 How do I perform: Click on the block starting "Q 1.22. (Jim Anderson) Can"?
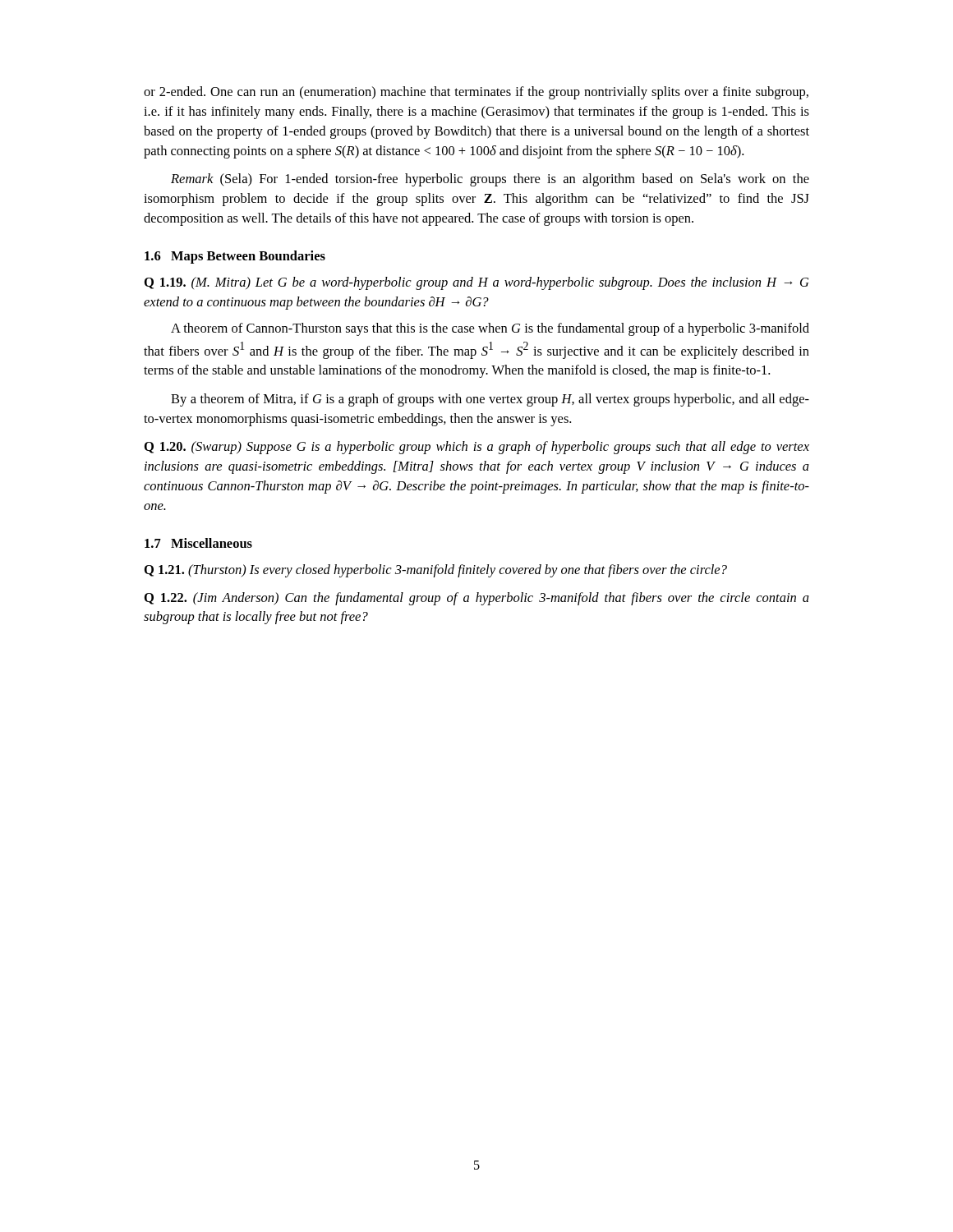coord(476,607)
